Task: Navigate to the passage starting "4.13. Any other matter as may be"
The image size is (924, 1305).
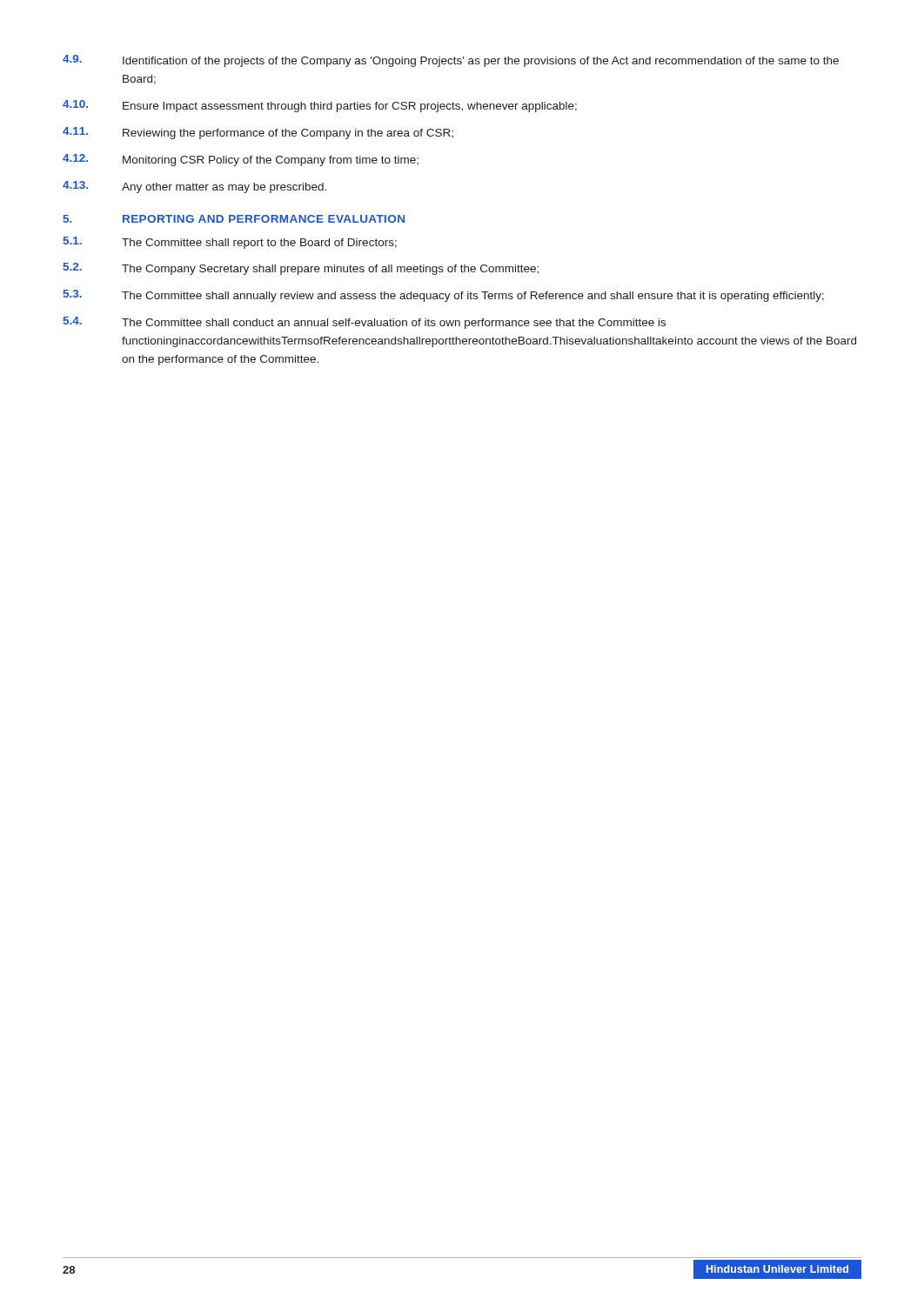Action: click(x=194, y=187)
